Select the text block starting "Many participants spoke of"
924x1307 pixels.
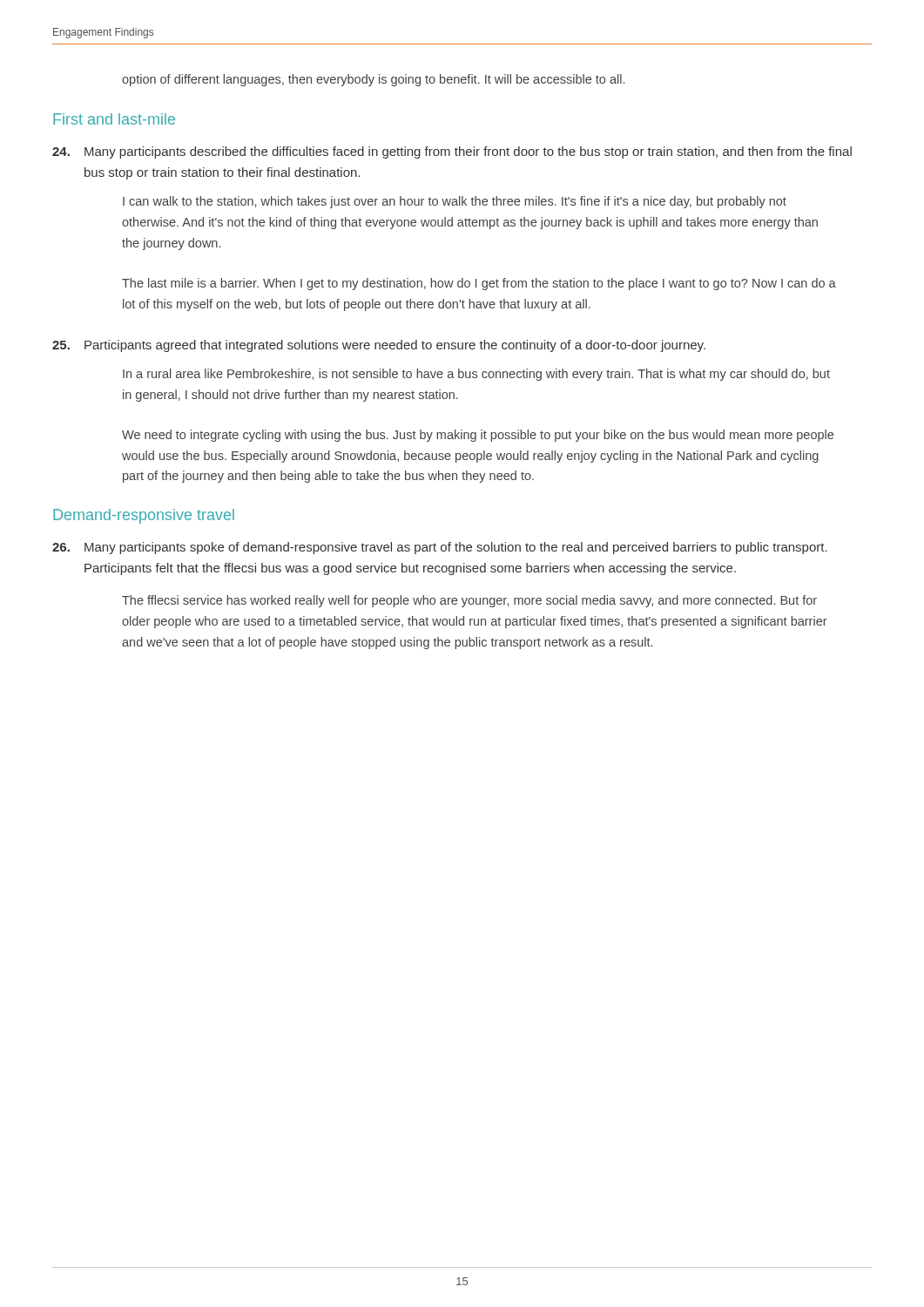click(462, 558)
